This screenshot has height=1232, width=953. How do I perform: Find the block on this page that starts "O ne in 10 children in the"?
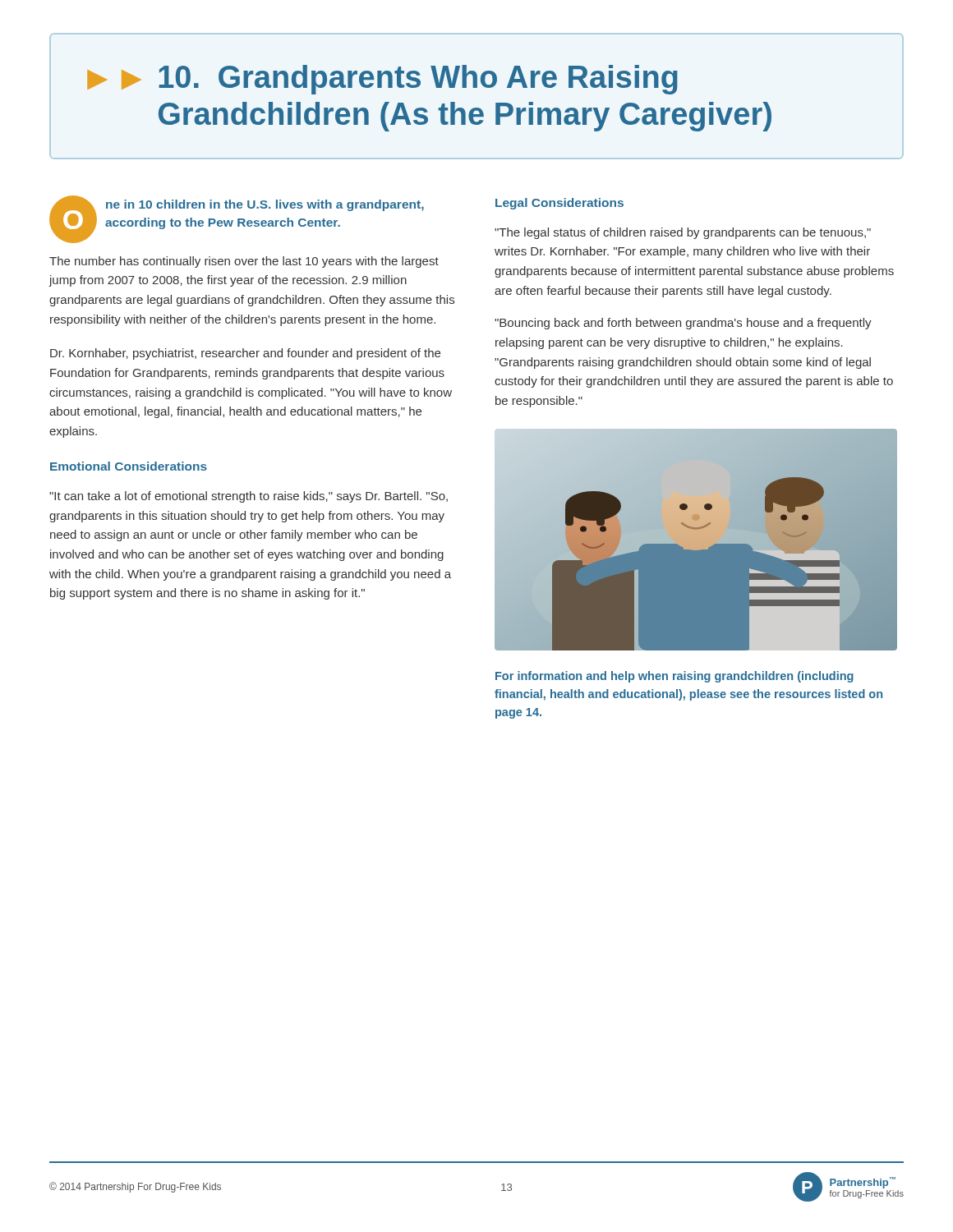point(254,262)
